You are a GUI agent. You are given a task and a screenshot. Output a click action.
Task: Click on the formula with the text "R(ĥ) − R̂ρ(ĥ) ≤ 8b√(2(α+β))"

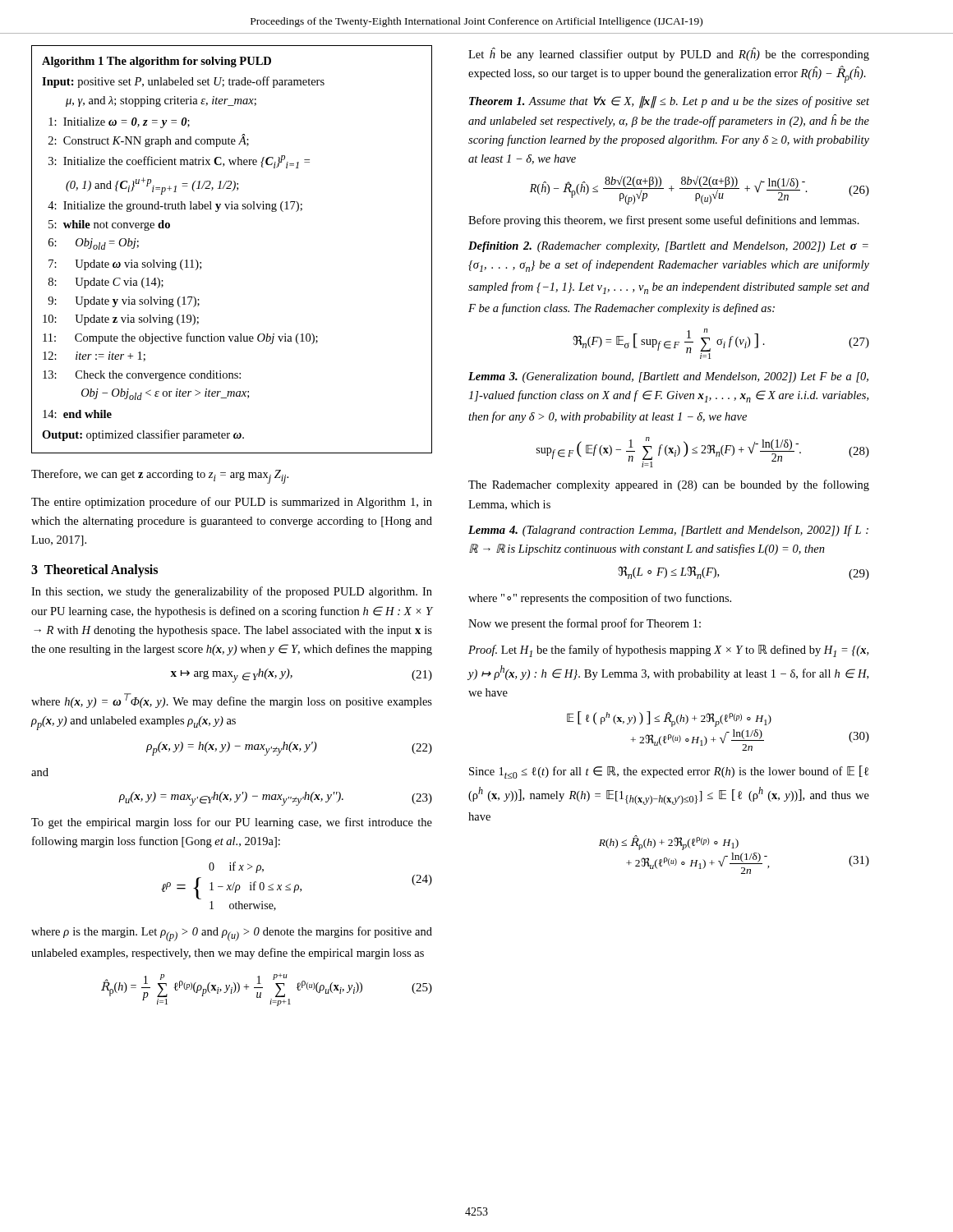699,190
